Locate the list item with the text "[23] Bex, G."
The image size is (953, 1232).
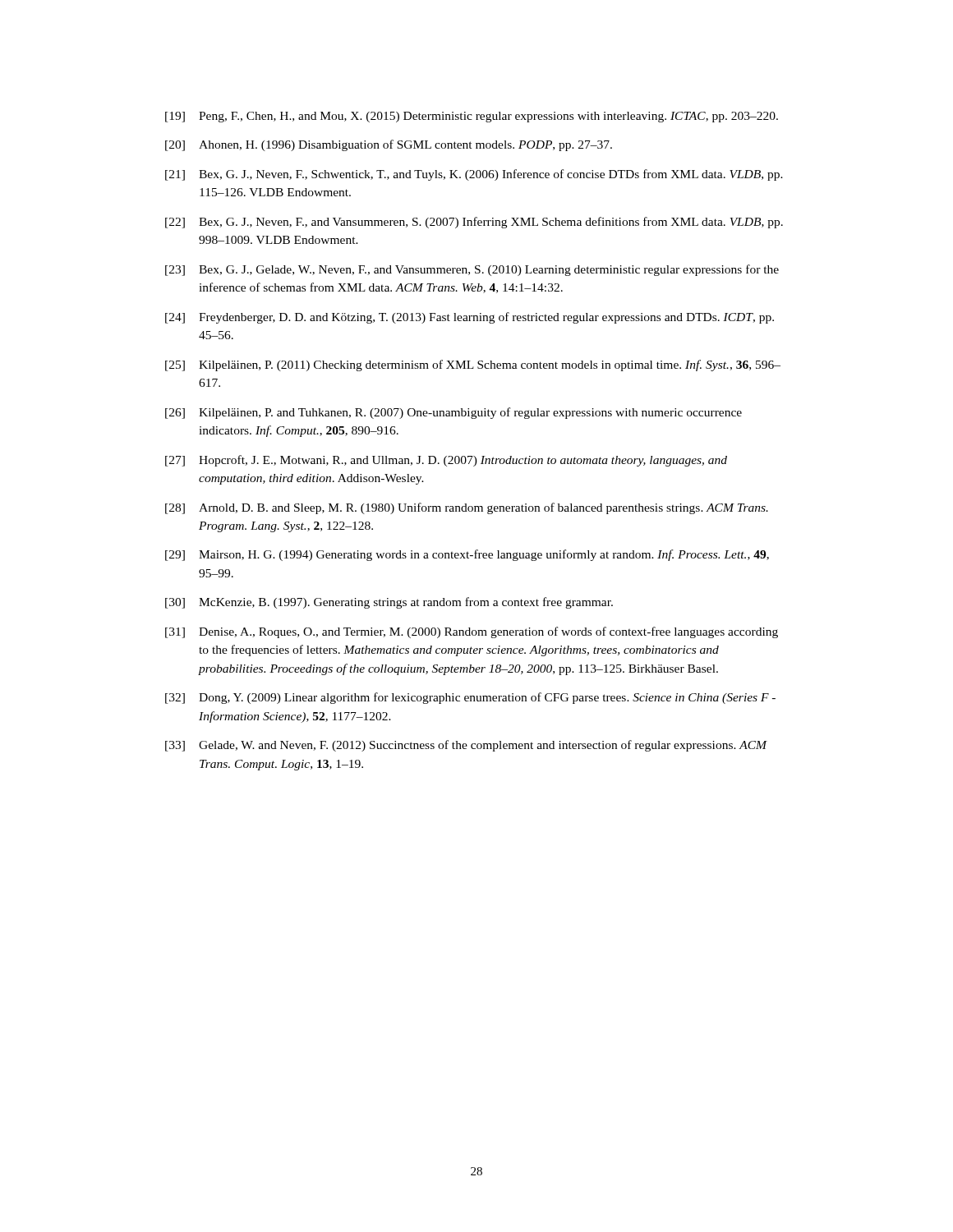[476, 279]
